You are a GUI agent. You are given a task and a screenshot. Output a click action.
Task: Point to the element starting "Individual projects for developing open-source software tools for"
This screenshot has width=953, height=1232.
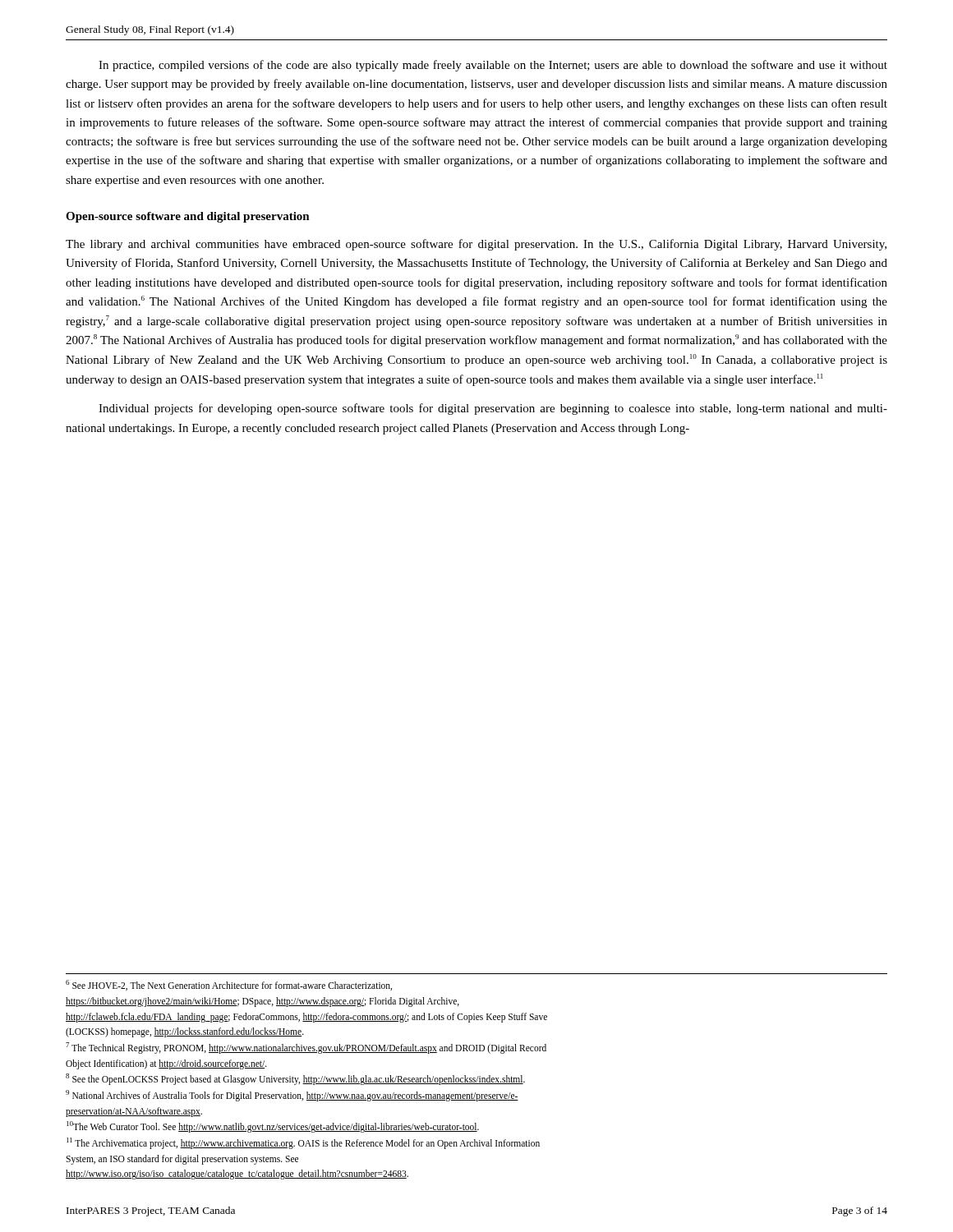point(476,419)
